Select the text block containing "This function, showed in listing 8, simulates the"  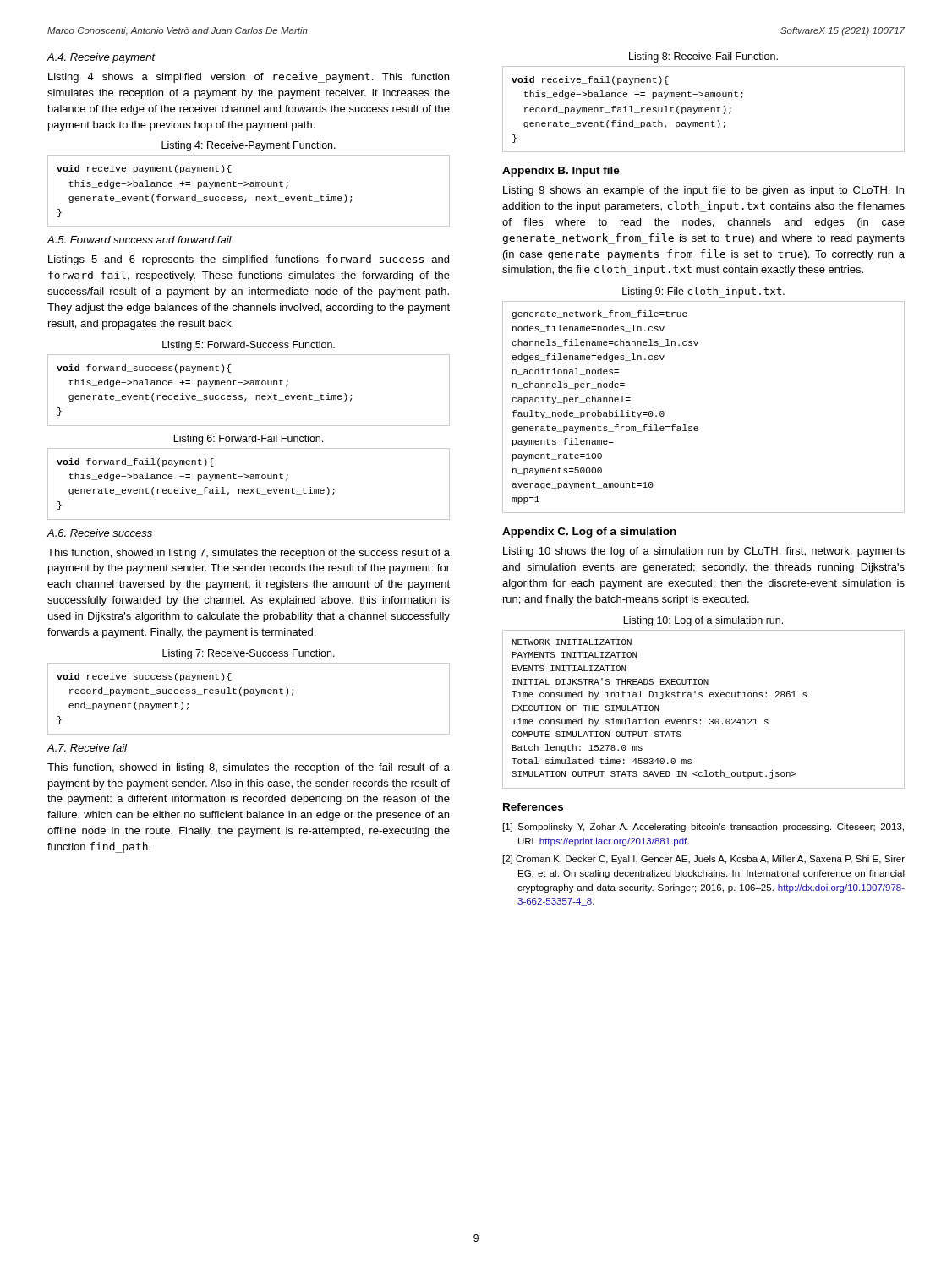[x=249, y=807]
